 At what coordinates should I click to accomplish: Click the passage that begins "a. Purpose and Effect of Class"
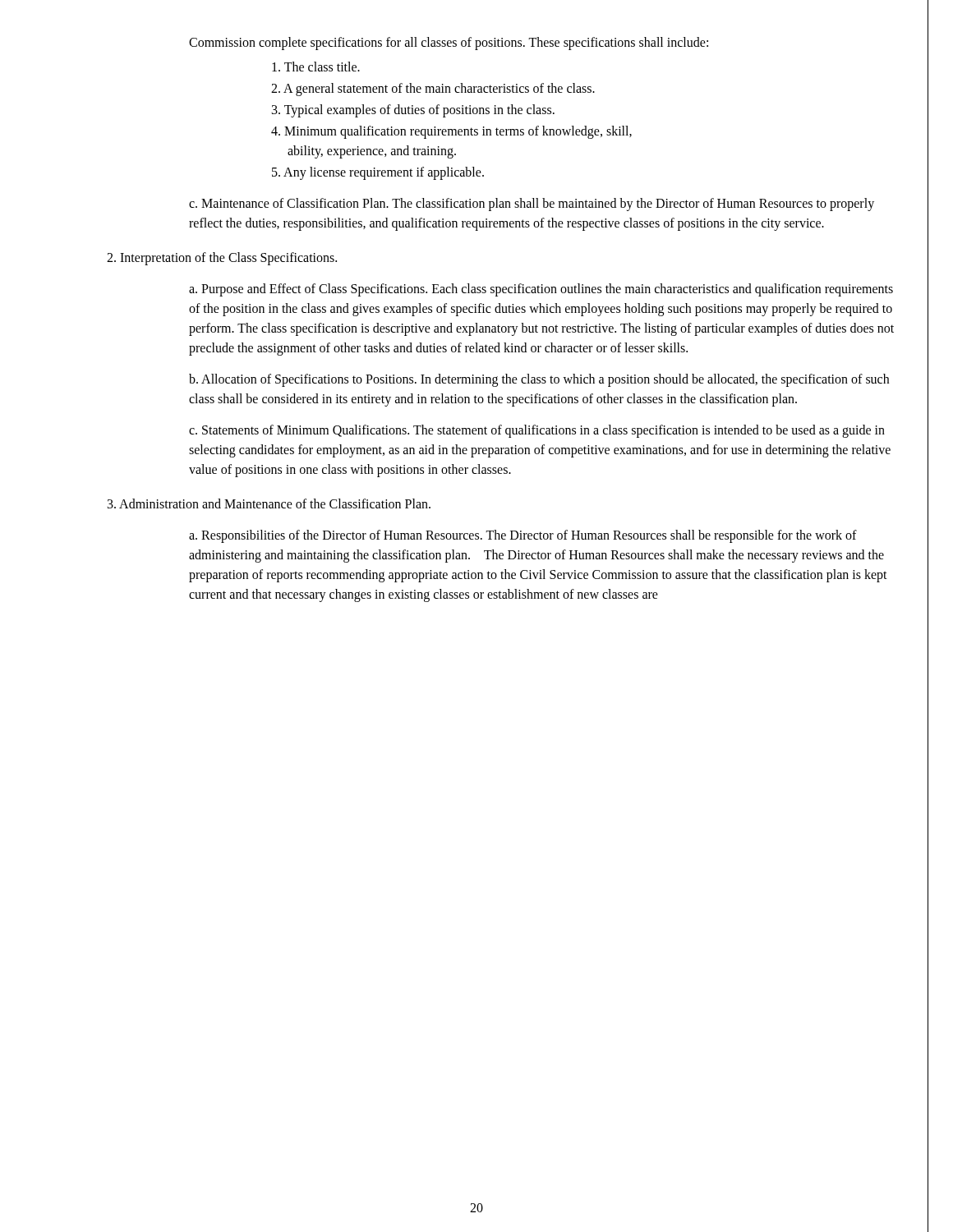(542, 318)
